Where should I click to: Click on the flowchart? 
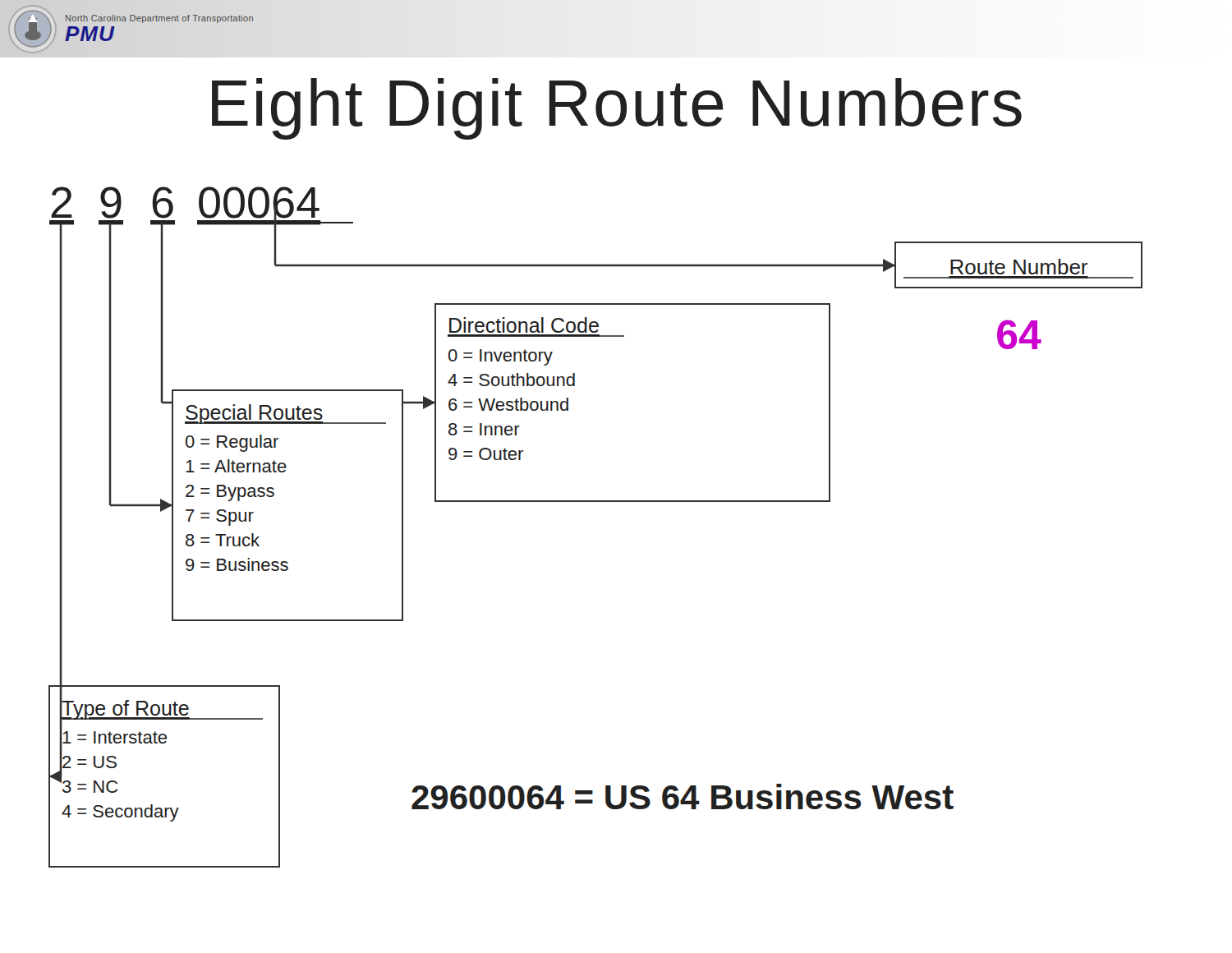click(x=616, y=538)
